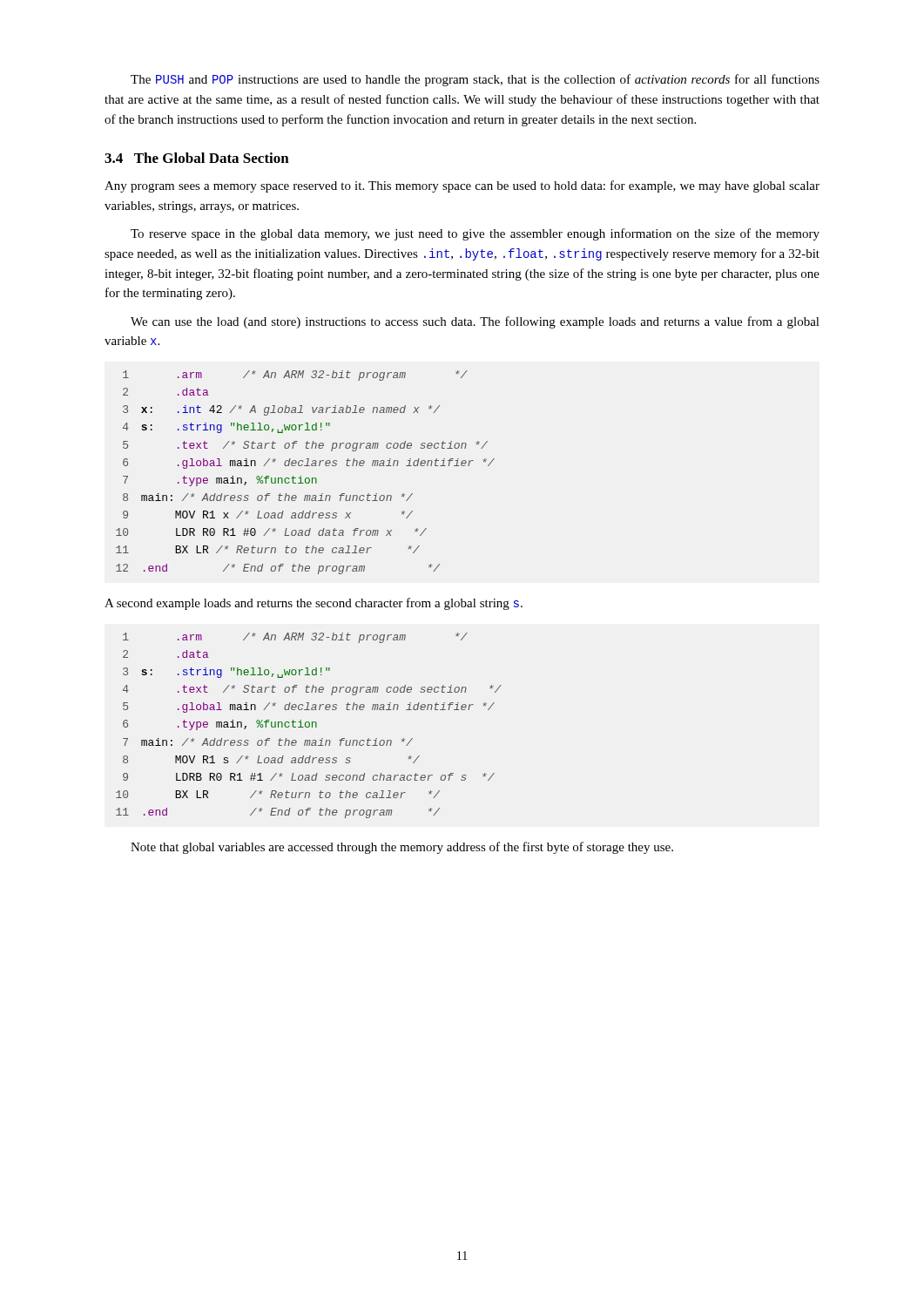Select the text starting "The PUSH and POP instructions"
Image resolution: width=924 pixels, height=1307 pixels.
[462, 99]
